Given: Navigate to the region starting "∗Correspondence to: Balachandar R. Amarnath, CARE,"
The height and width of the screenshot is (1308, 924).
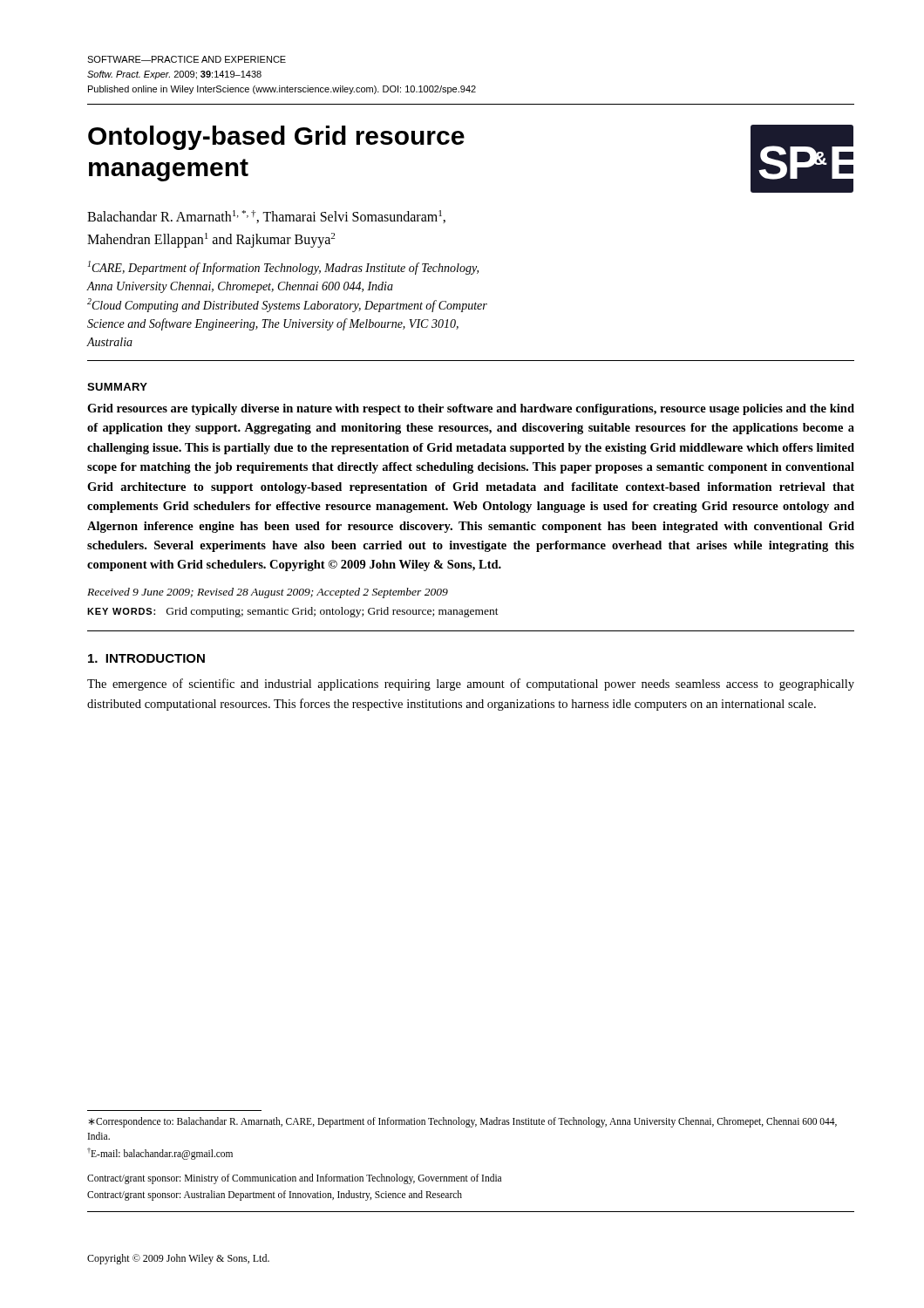Looking at the screenshot, I should click(462, 1129).
